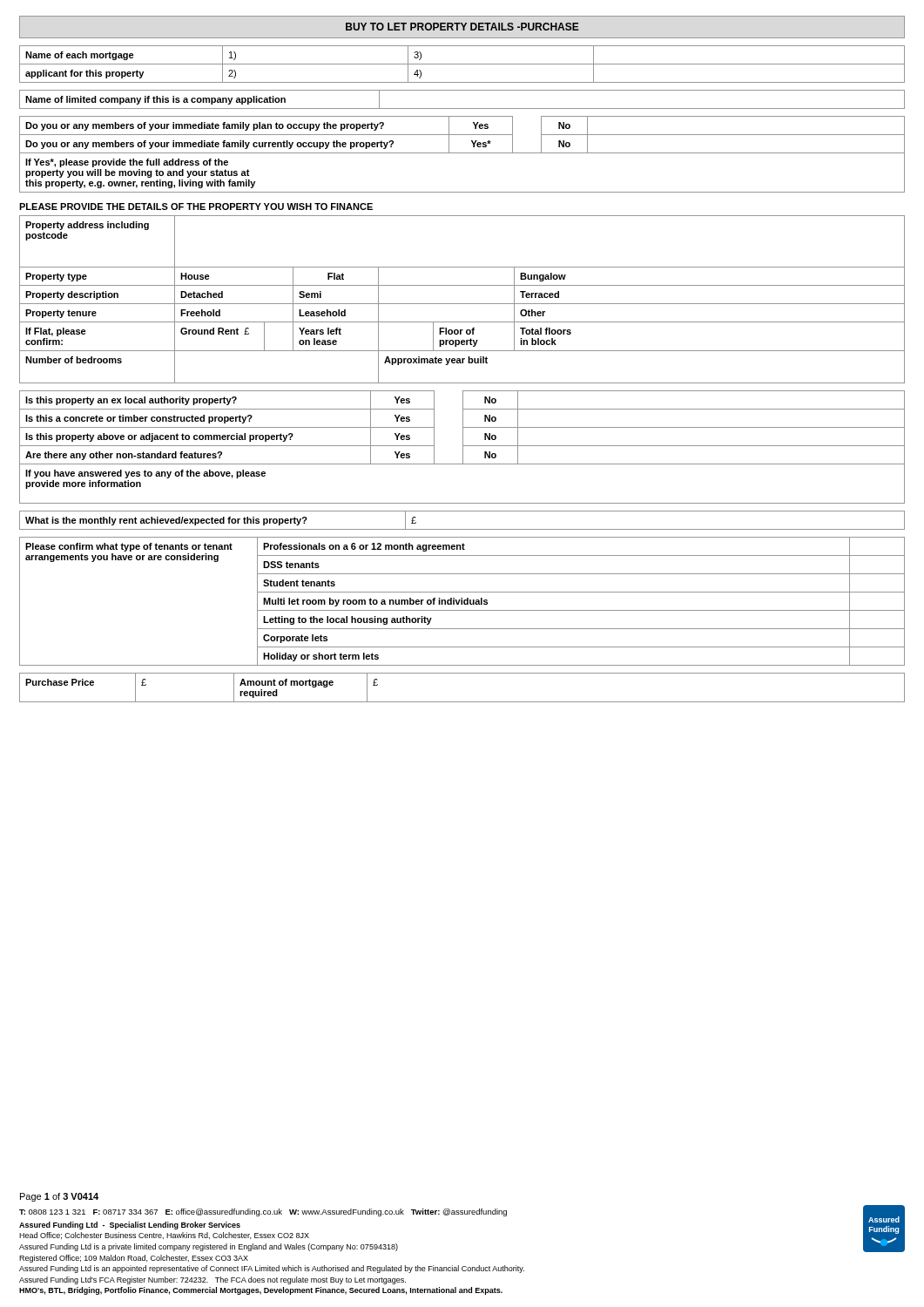
Task: Locate the table with the text "What is the monthly rent"
Action: (x=462, y=520)
